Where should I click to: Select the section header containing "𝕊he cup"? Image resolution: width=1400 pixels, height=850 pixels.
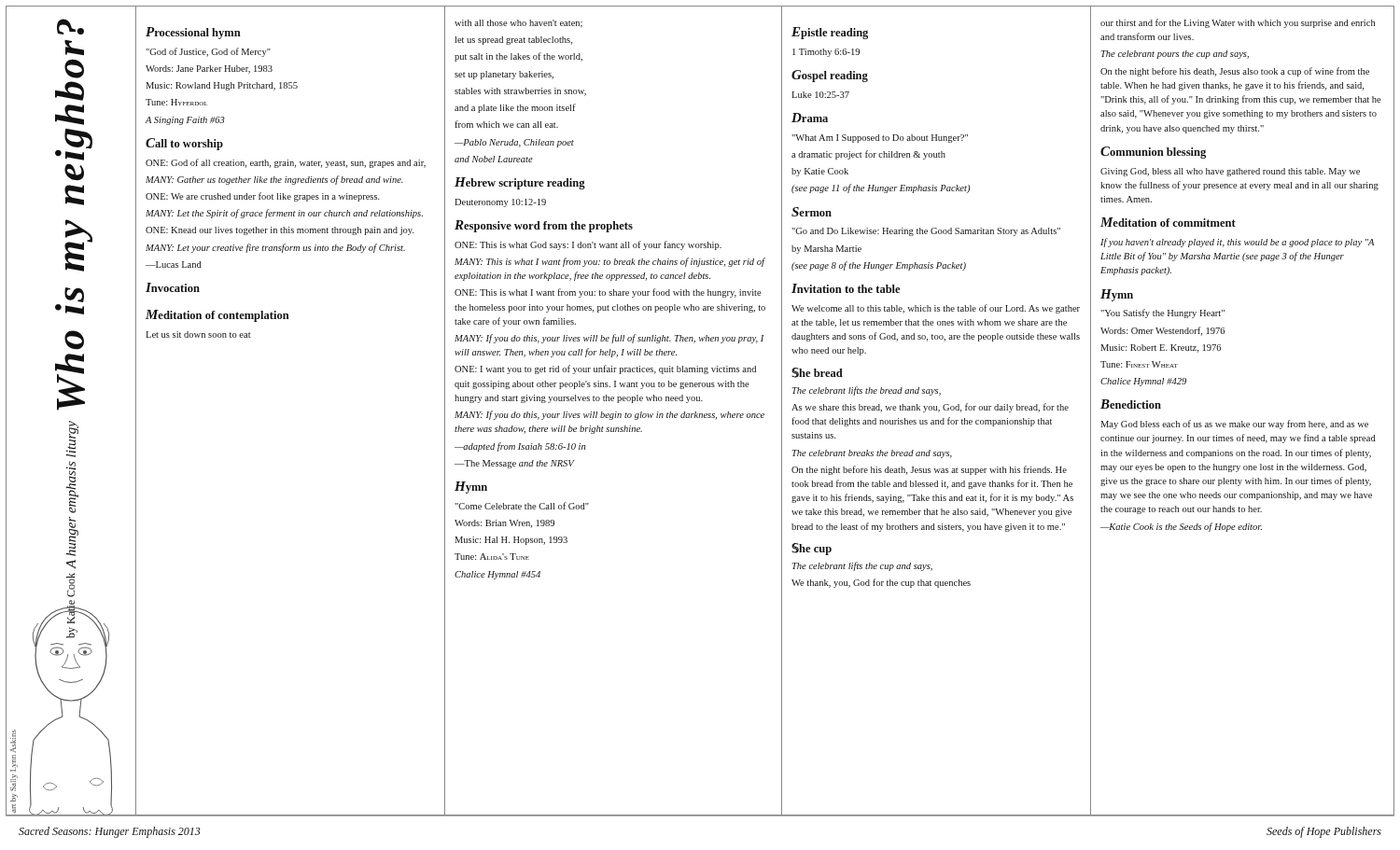pos(812,549)
